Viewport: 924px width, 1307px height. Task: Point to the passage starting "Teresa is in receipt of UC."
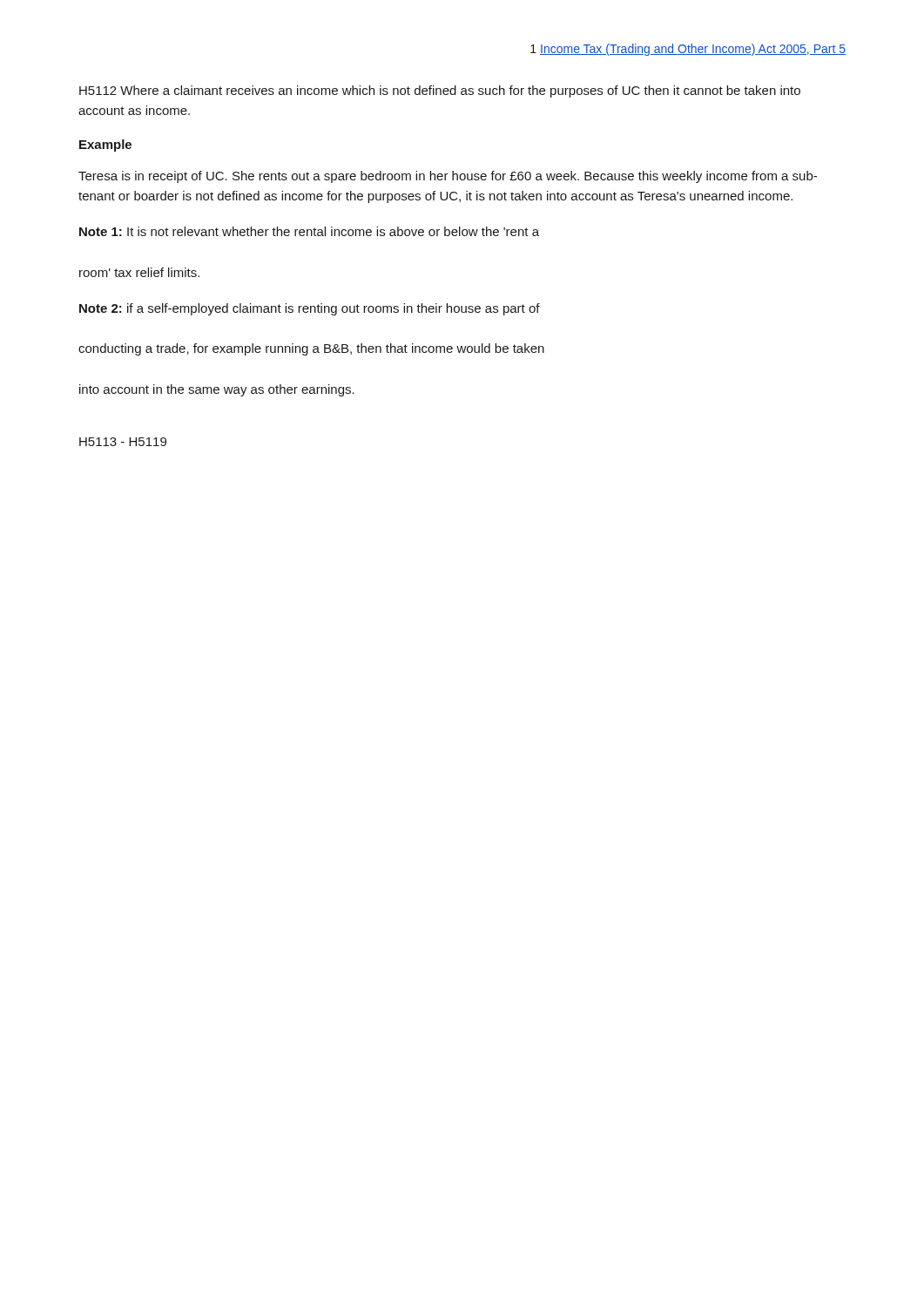click(448, 185)
